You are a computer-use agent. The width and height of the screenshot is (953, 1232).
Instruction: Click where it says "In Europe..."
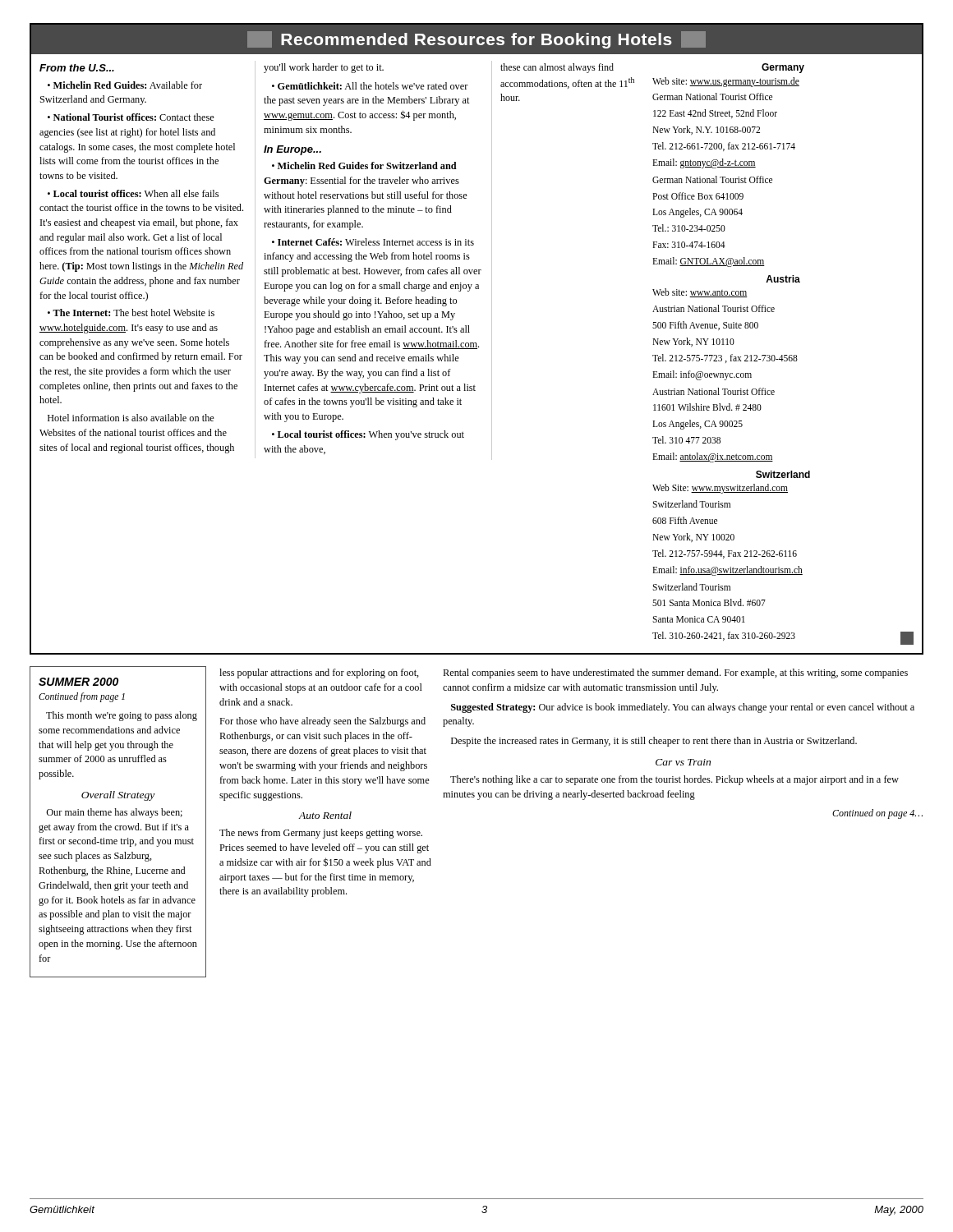[293, 149]
